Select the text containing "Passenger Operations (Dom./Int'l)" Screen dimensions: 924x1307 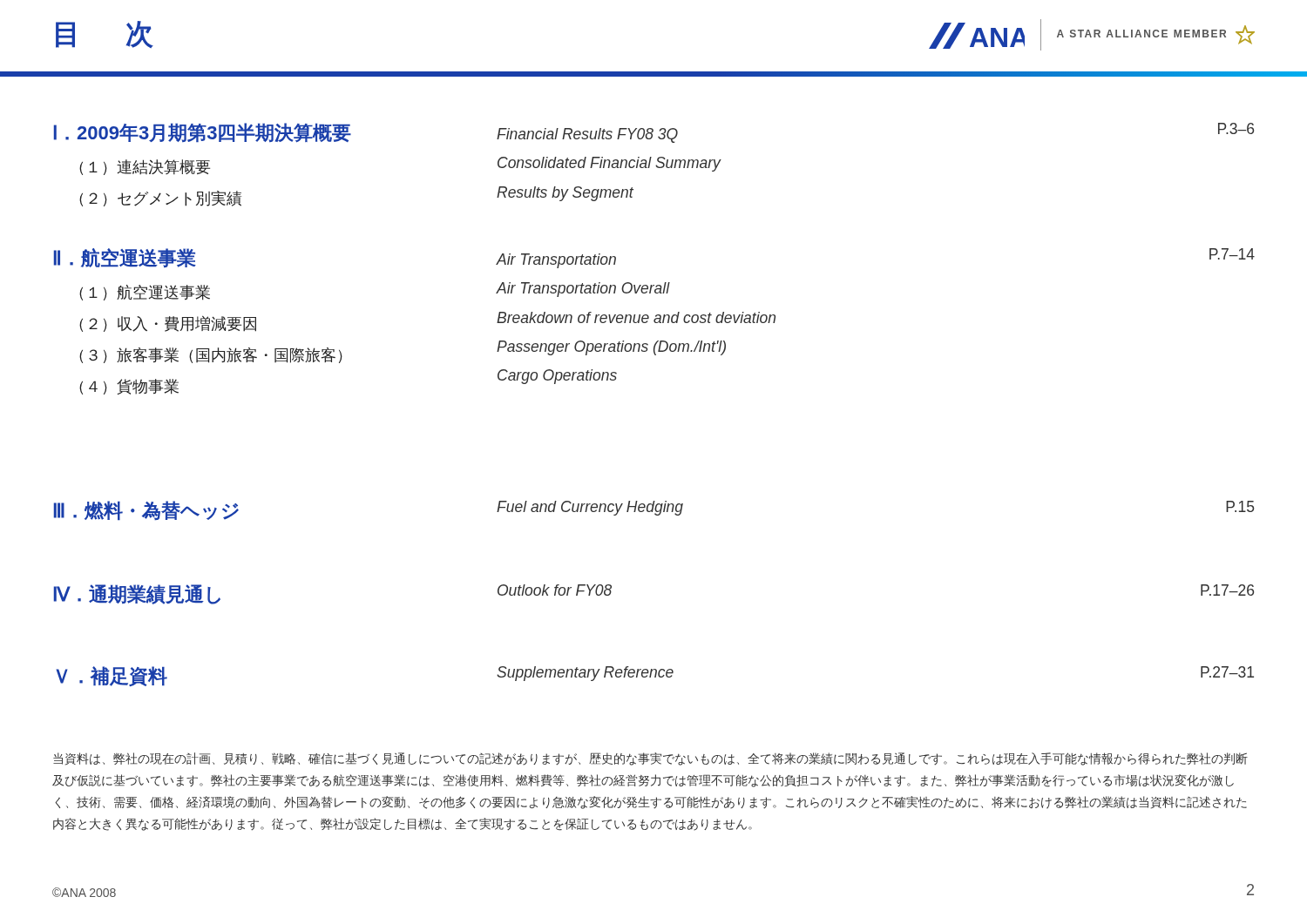612,346
